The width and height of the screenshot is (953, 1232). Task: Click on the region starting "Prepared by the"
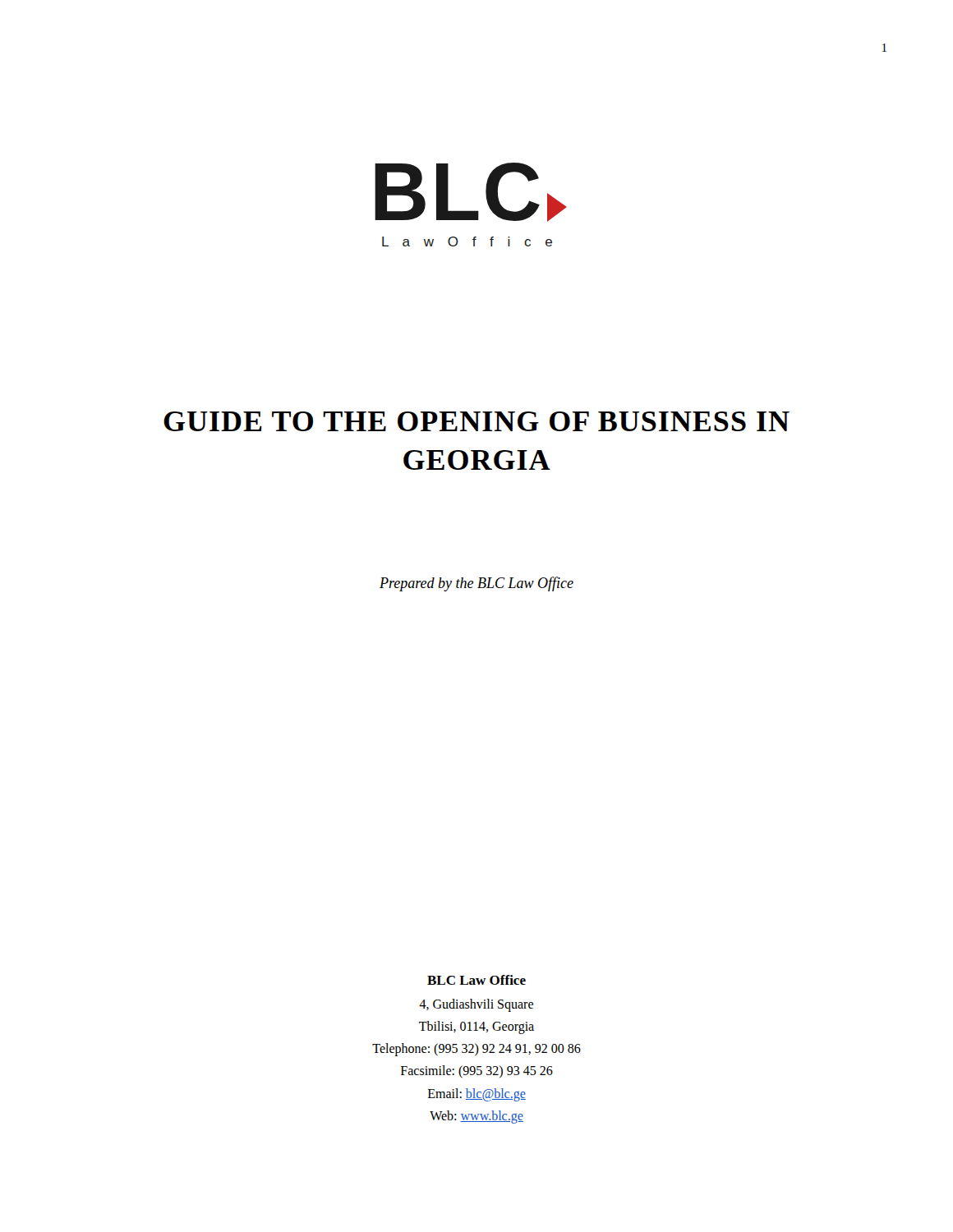coord(476,583)
